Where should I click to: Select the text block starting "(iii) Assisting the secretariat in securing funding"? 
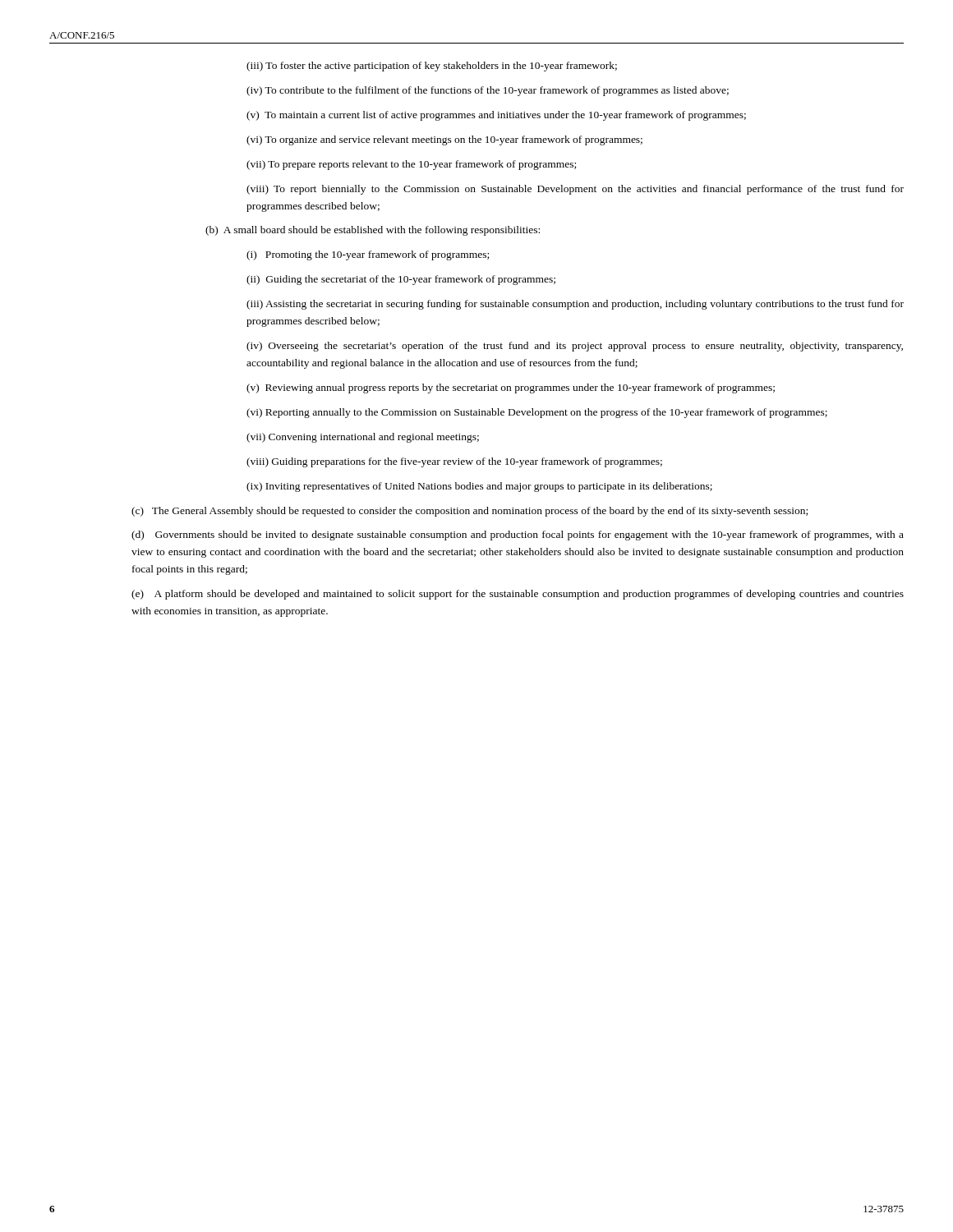[x=575, y=313]
